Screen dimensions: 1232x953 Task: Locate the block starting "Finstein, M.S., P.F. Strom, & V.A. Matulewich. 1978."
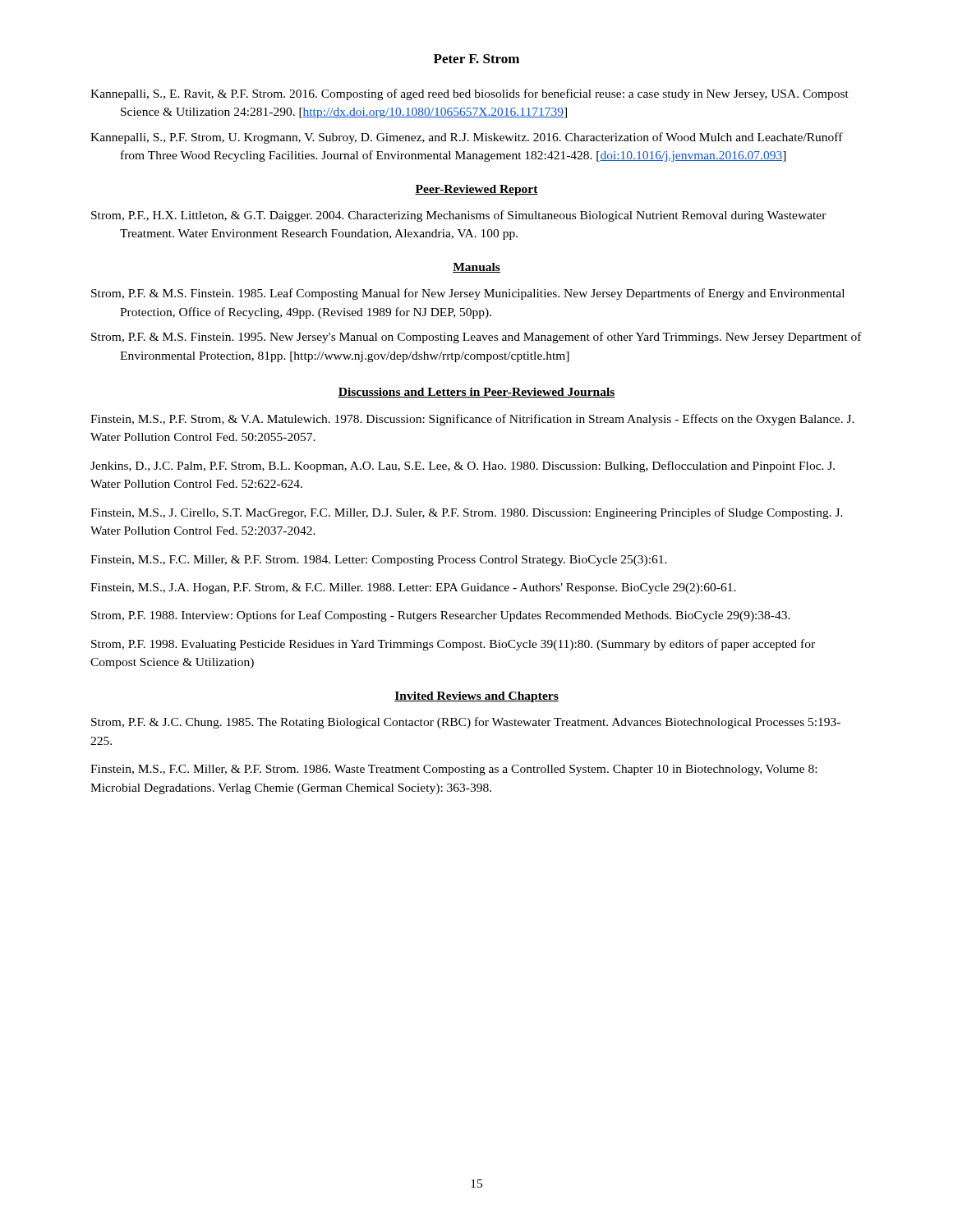tap(473, 427)
